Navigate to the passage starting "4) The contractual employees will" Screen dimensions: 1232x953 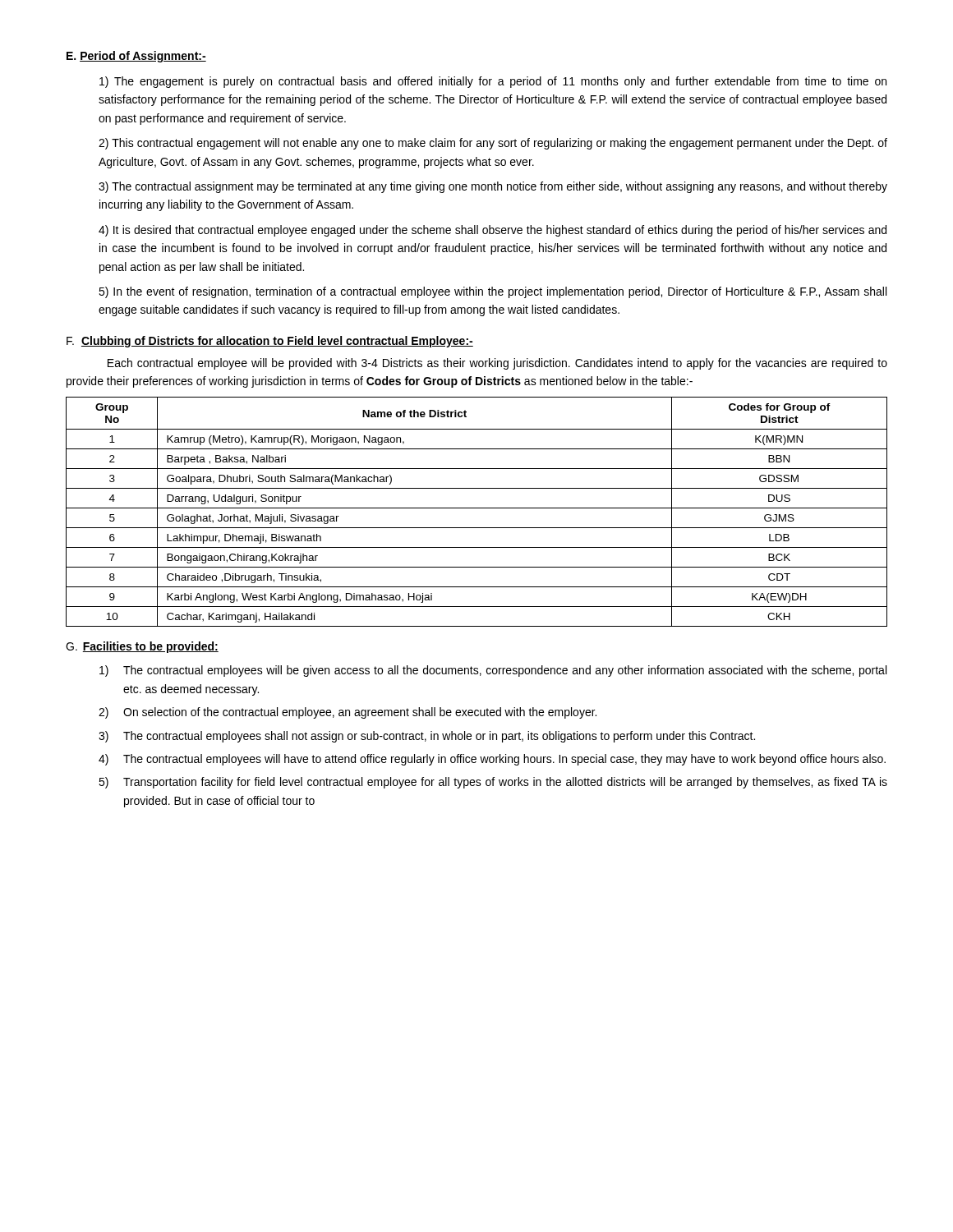(x=493, y=759)
